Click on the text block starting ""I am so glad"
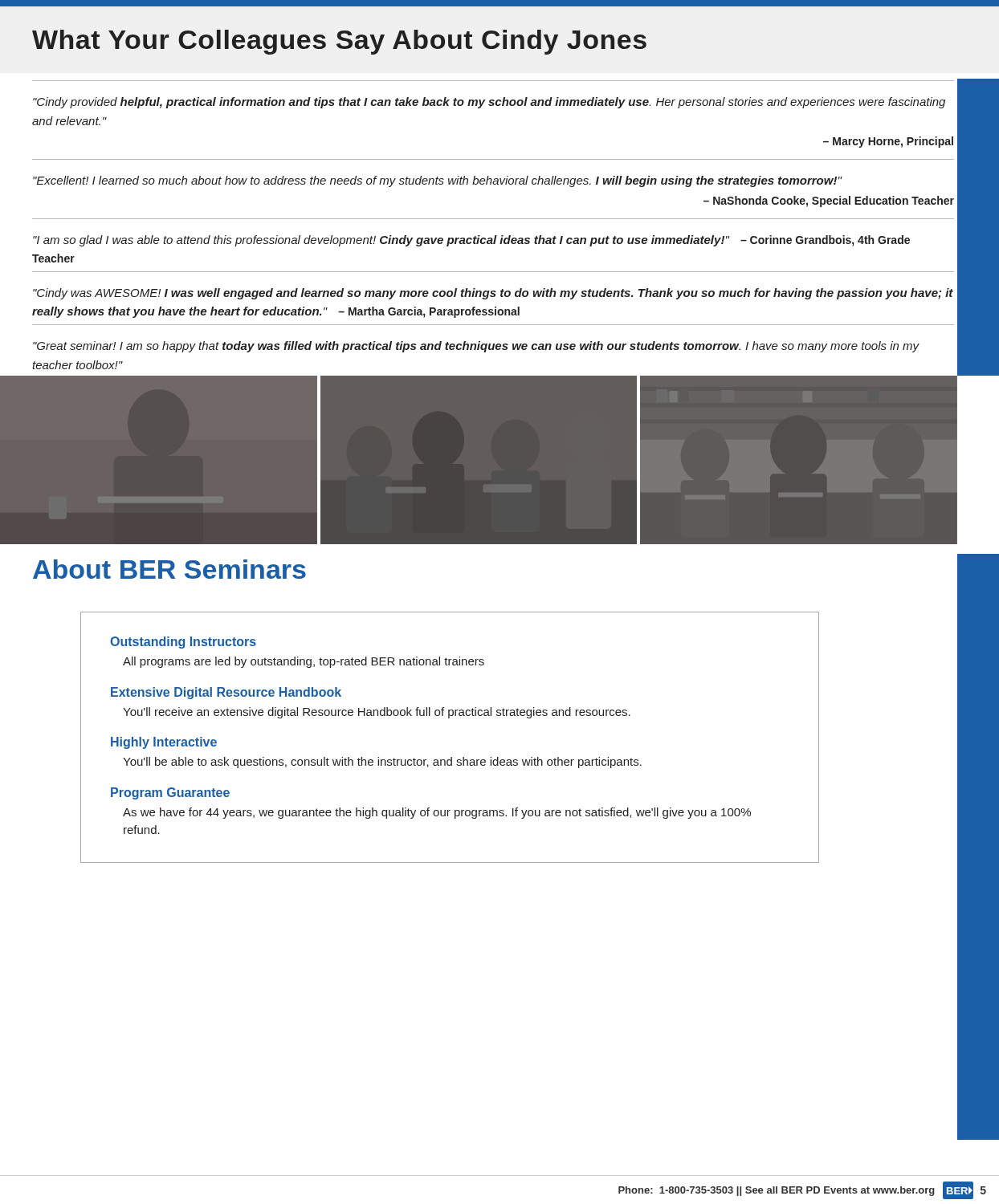 point(471,249)
